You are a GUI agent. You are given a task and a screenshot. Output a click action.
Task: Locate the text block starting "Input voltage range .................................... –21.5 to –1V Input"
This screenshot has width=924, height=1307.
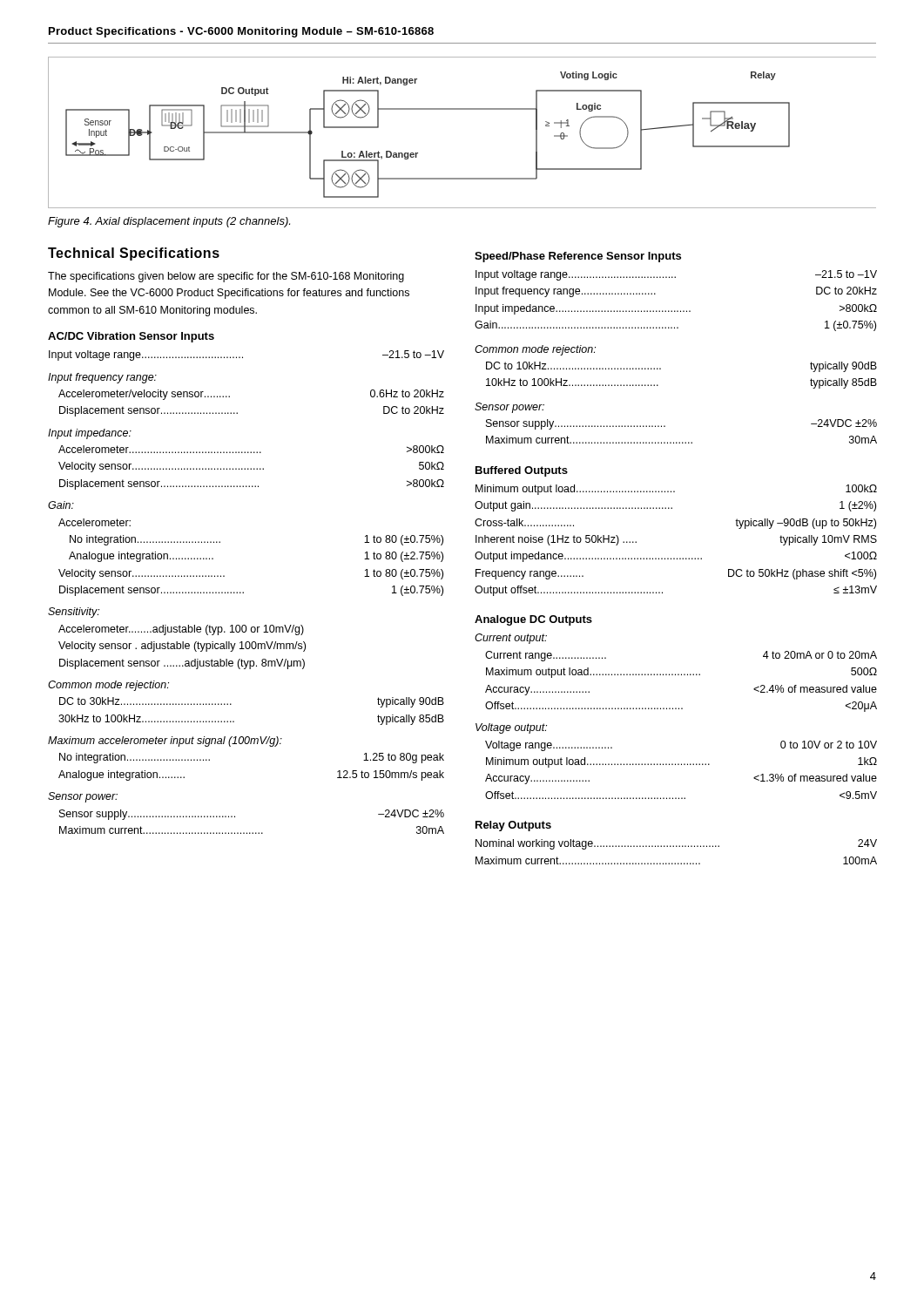pyautogui.click(x=676, y=275)
